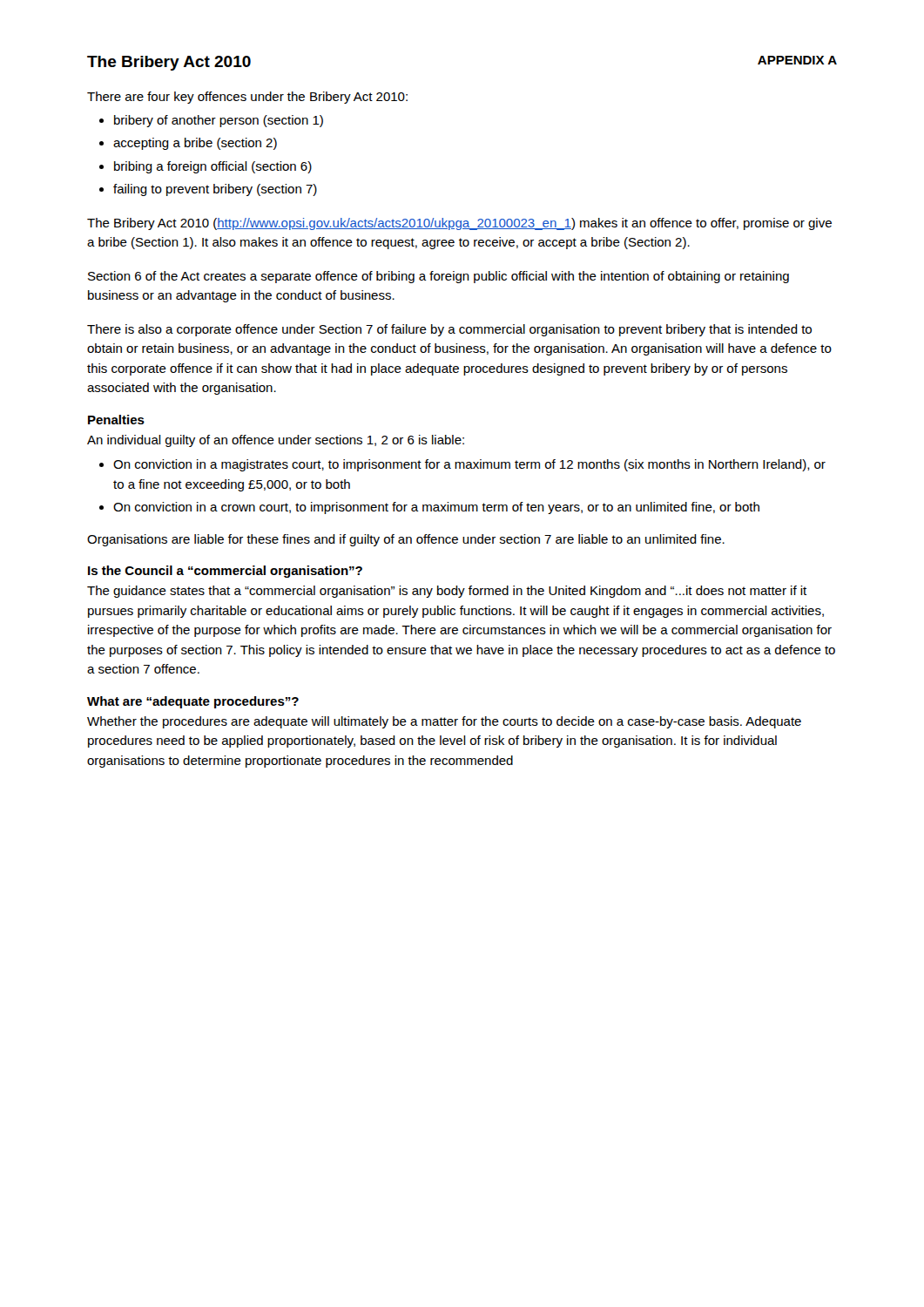Screen dimensions: 1307x924
Task: Locate the text starting "accepting a bribe (section 2)"
Action: click(195, 142)
